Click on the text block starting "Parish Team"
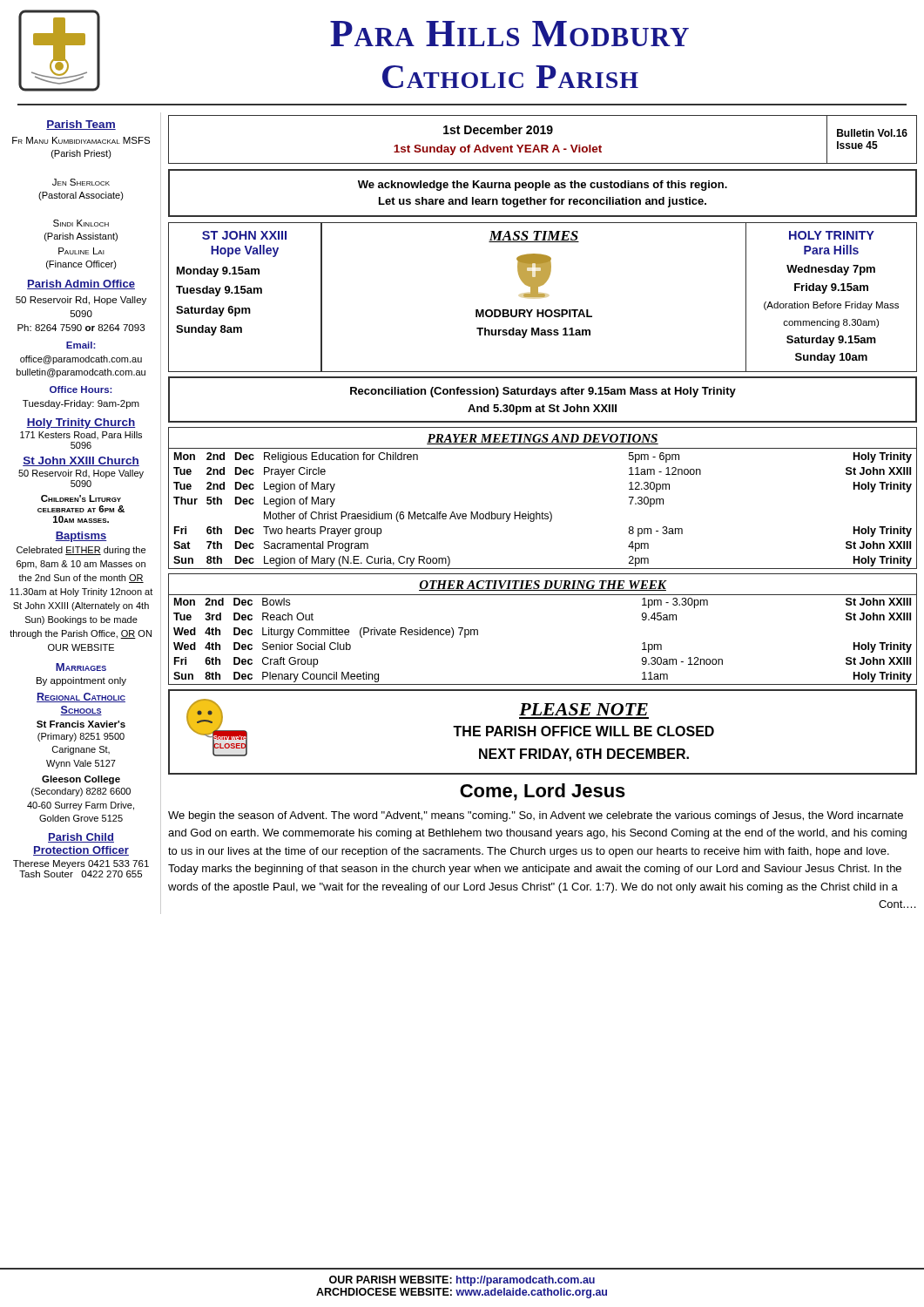The height and width of the screenshot is (1307, 924). click(x=81, y=124)
